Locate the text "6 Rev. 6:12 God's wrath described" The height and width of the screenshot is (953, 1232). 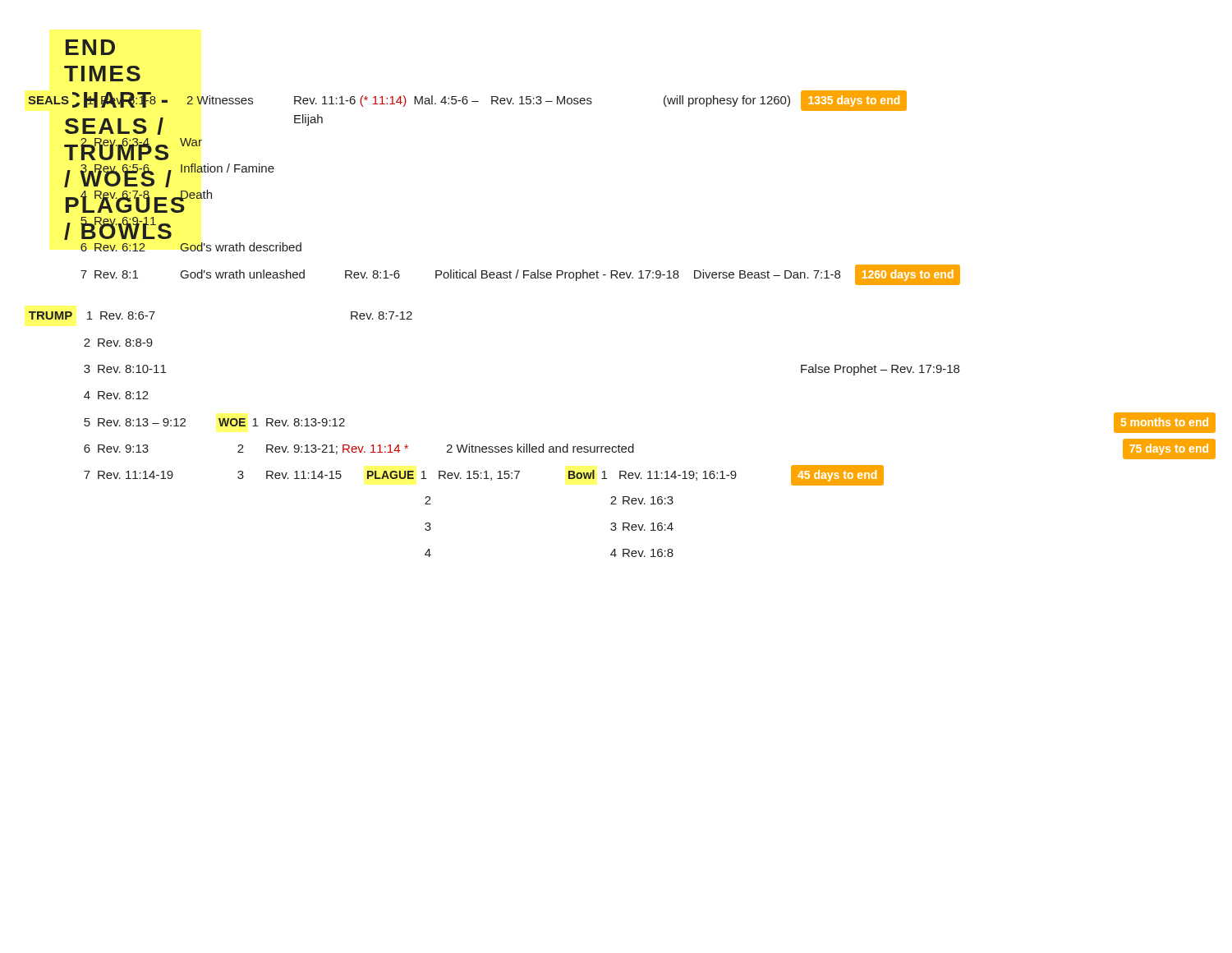[x=187, y=247]
